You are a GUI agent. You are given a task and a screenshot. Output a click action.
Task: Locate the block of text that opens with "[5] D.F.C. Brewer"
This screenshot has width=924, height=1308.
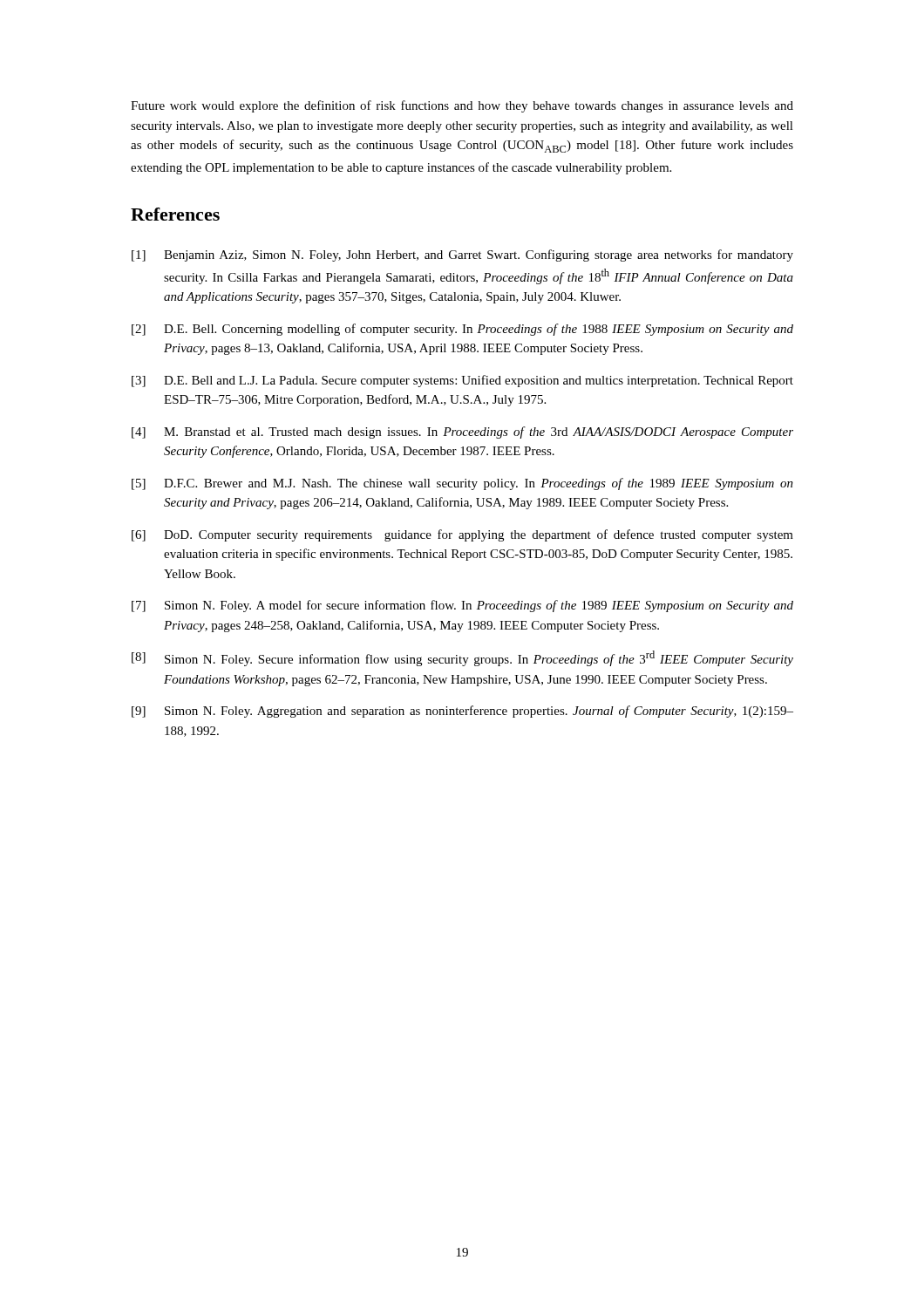click(x=462, y=493)
